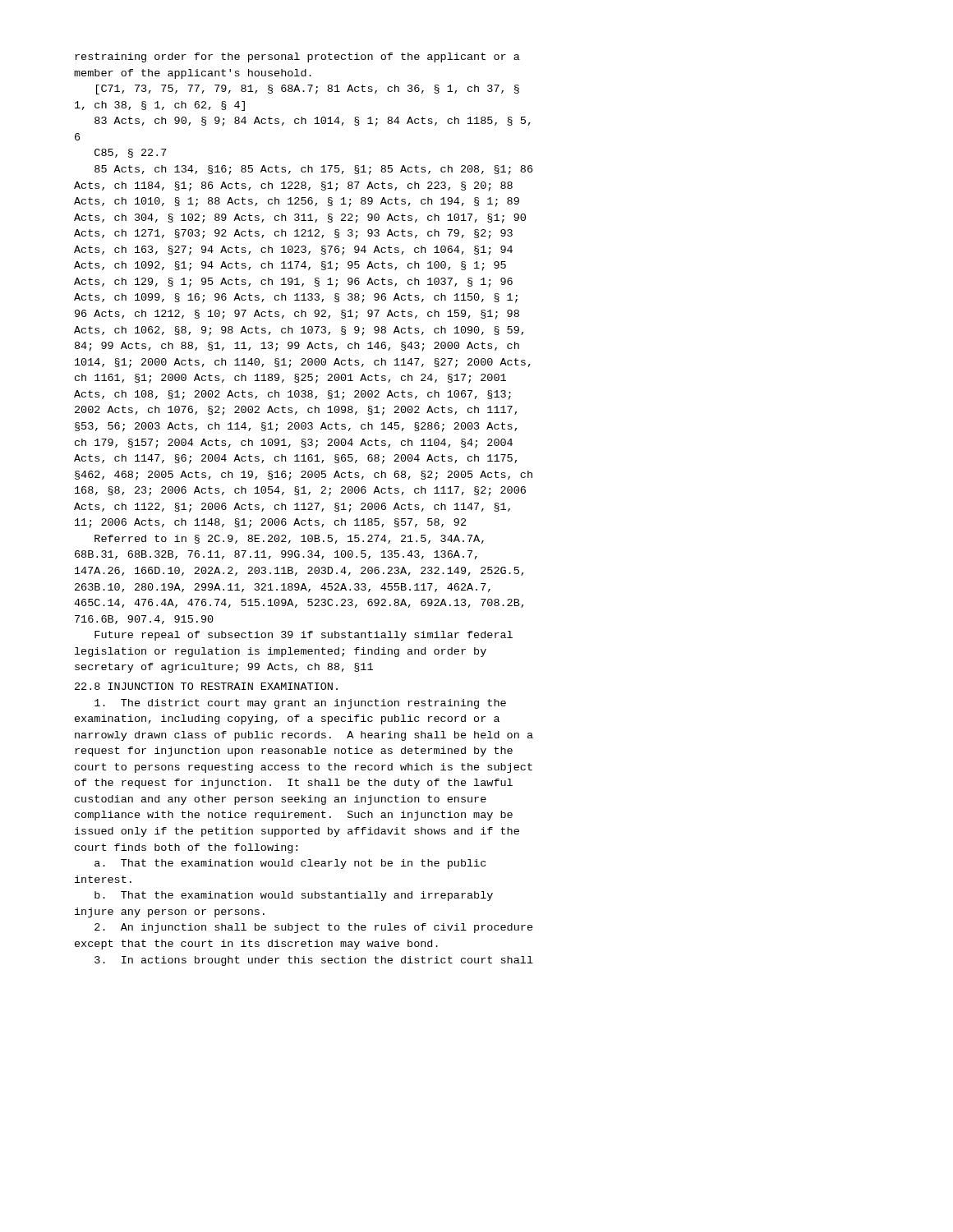Viewport: 953px width, 1232px height.
Task: Select the text block starting "22.8 INJUNCTION TO RESTRAIN EXAMINATION."
Action: (207, 687)
